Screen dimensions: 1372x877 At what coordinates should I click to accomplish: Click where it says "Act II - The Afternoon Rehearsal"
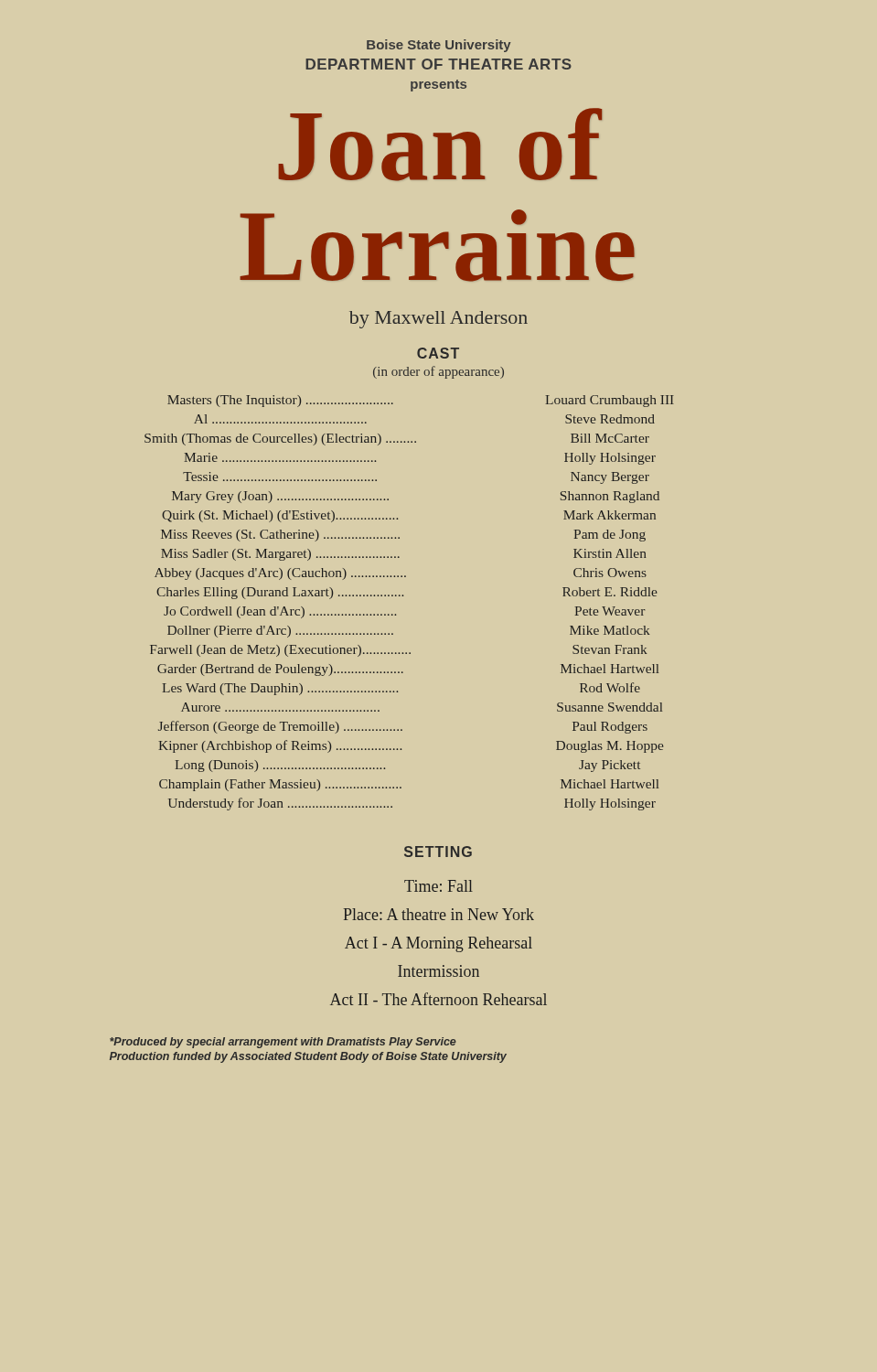(438, 1000)
